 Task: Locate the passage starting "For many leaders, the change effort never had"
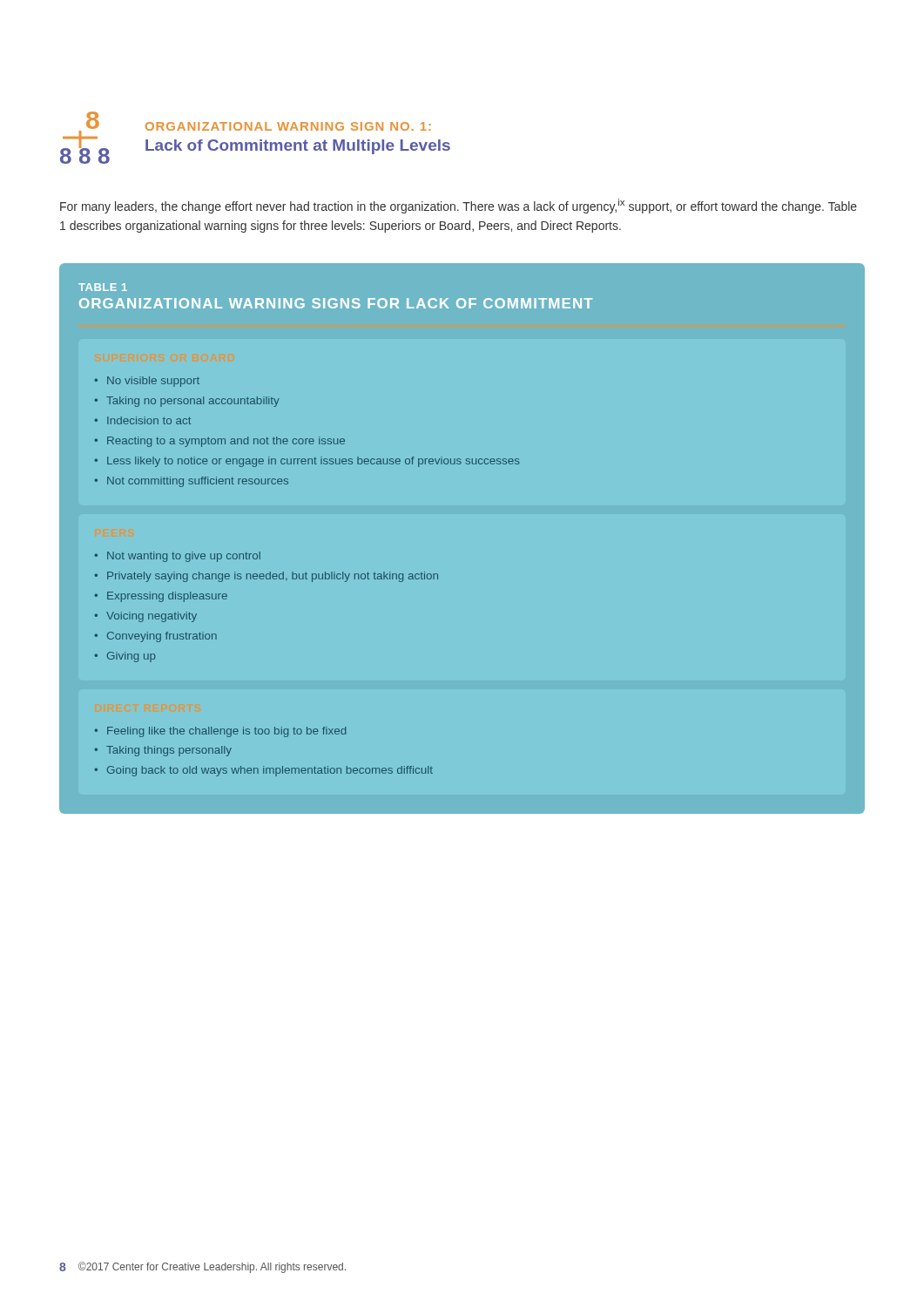[x=458, y=214]
